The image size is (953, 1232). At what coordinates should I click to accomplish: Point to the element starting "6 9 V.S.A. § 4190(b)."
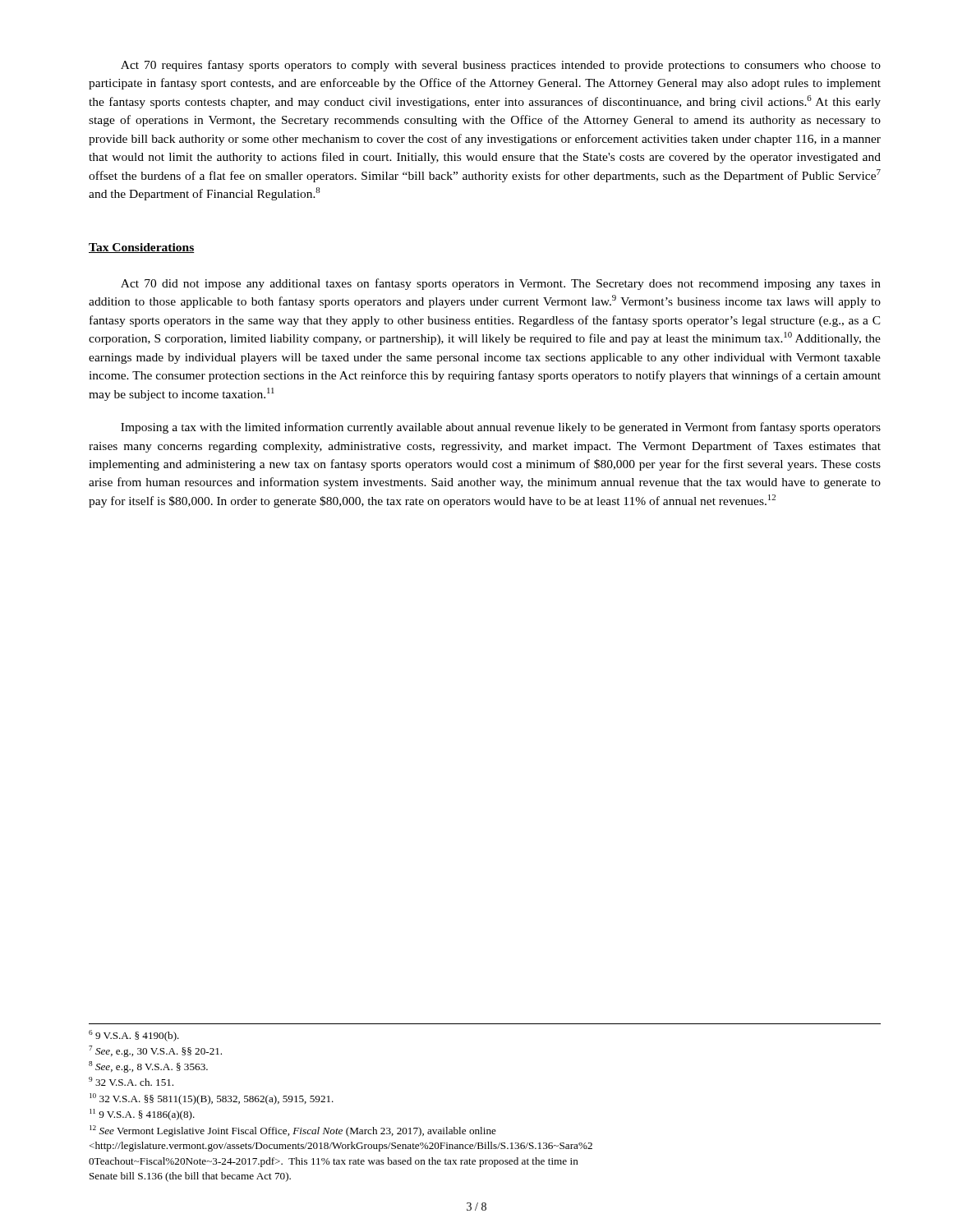(134, 1035)
